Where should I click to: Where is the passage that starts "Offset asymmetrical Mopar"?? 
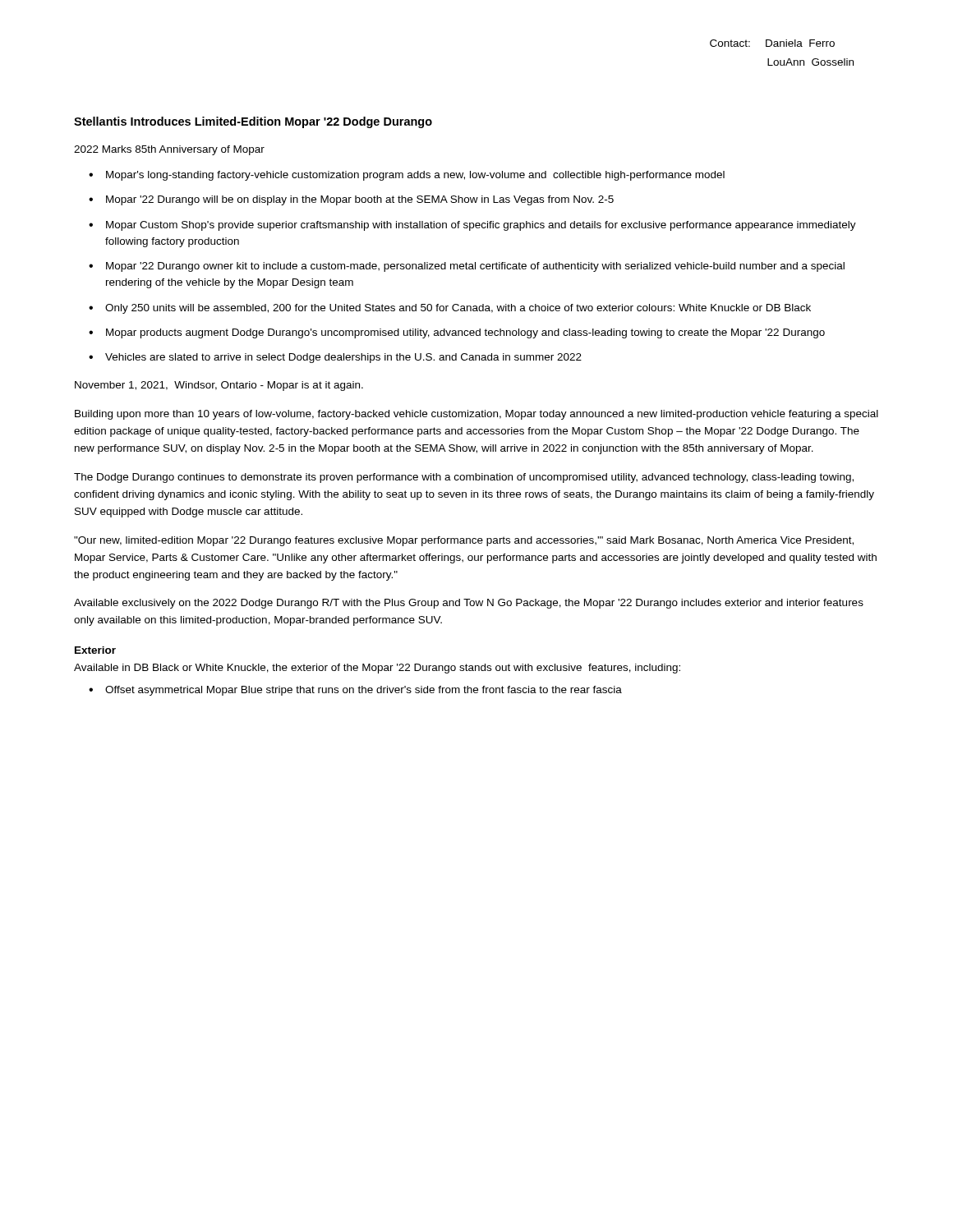point(363,690)
